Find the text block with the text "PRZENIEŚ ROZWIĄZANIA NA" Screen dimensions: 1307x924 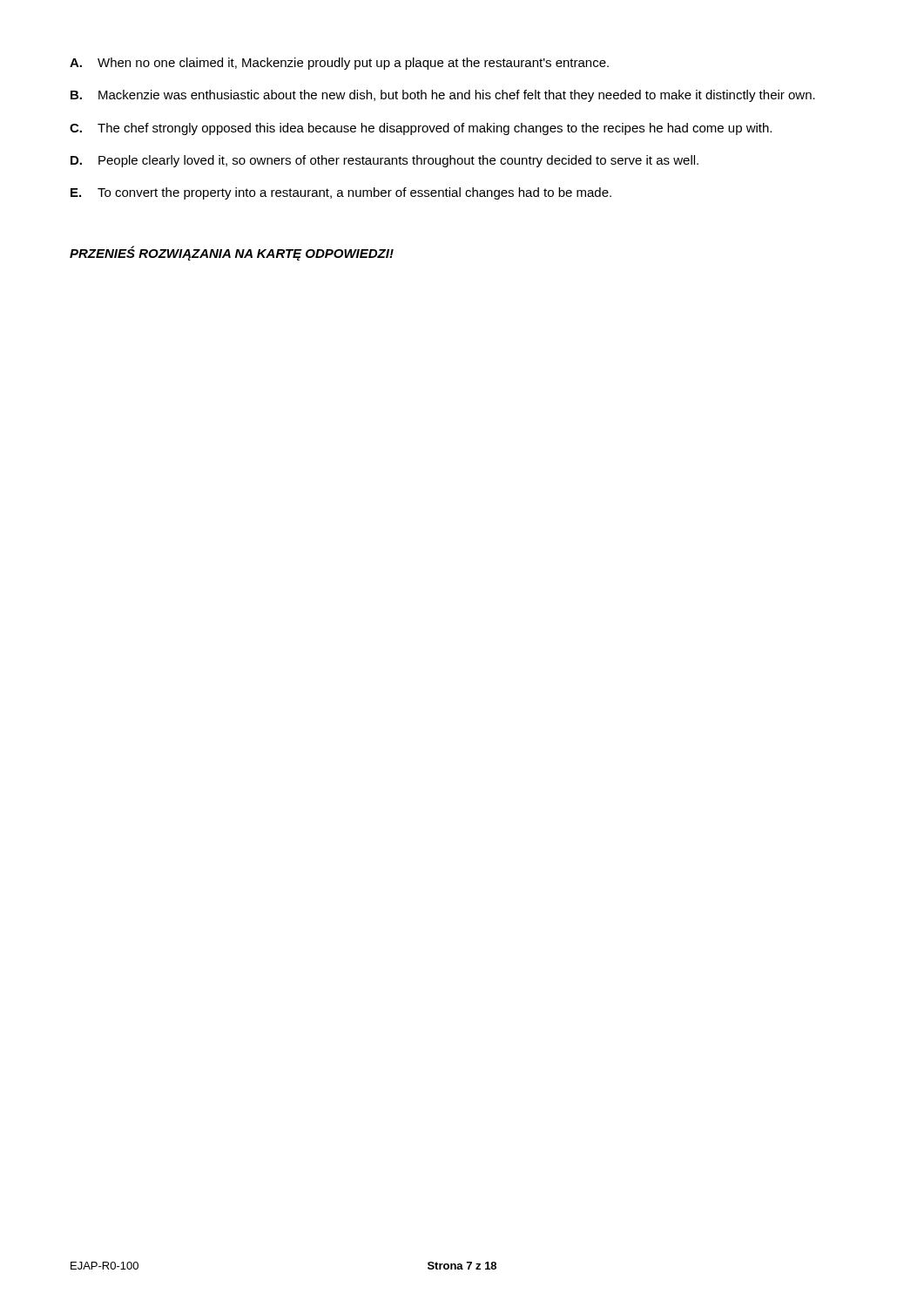[232, 253]
